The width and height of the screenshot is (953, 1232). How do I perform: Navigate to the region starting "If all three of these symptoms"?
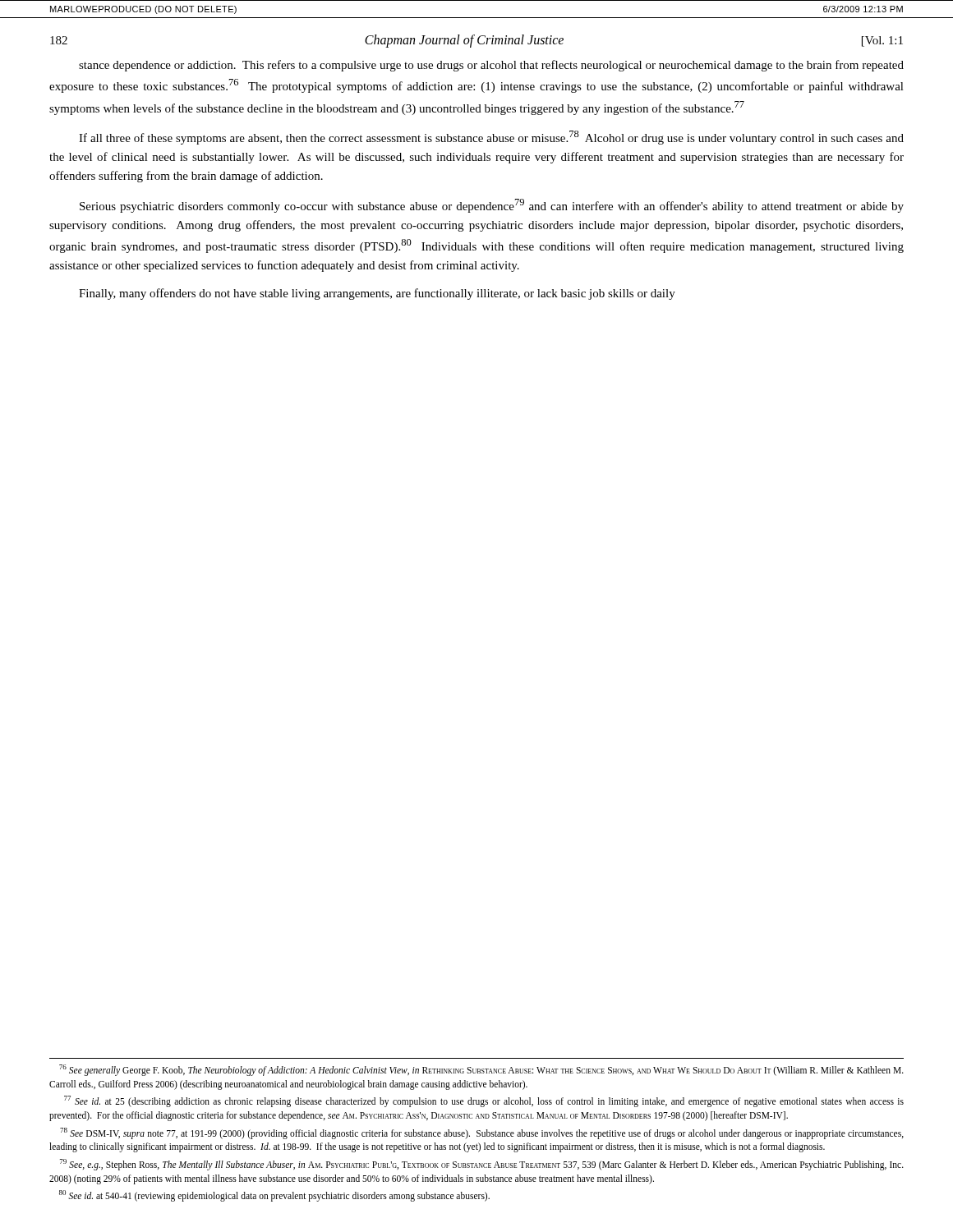click(476, 155)
